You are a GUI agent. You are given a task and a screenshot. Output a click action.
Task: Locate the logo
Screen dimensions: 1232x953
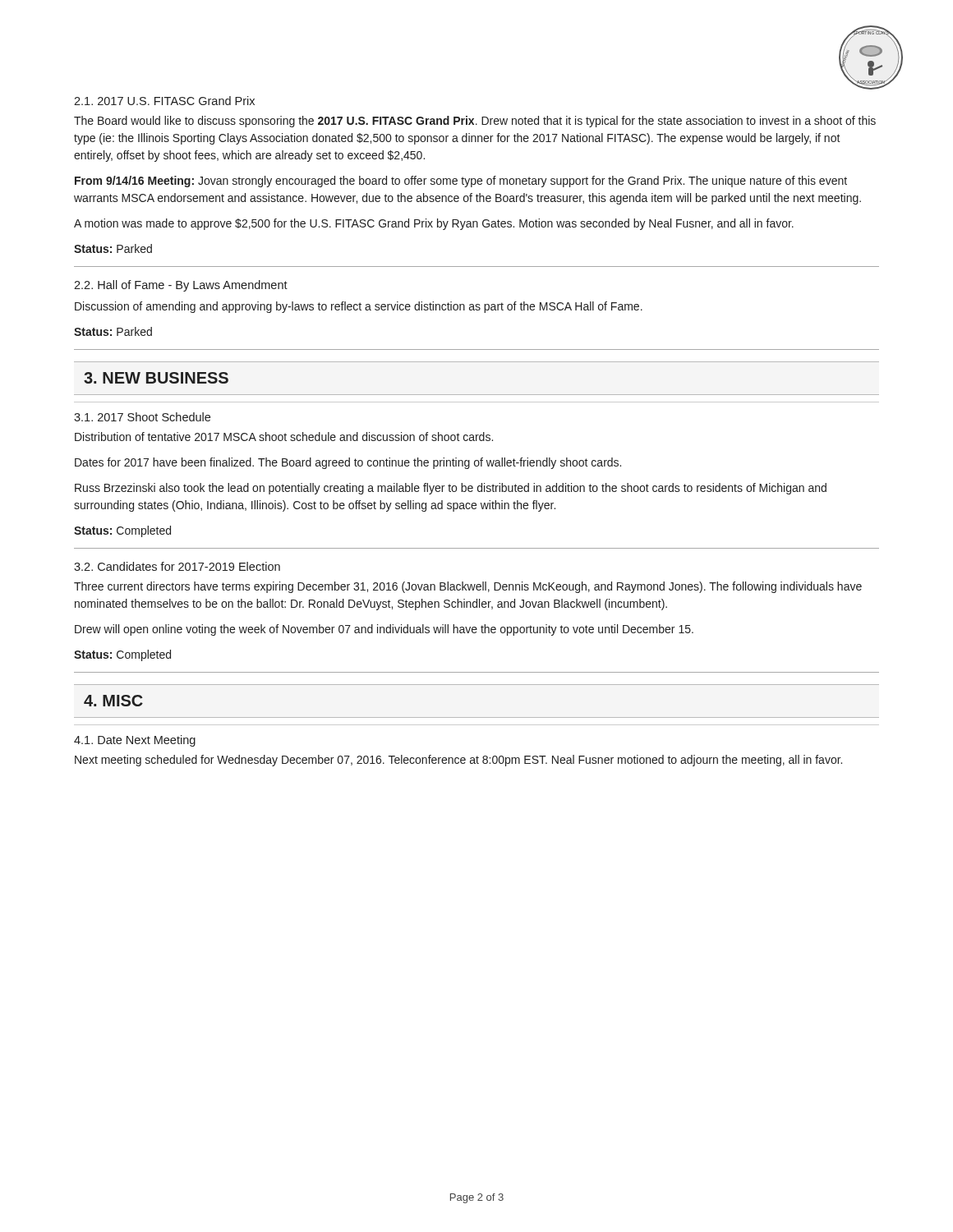[871, 57]
